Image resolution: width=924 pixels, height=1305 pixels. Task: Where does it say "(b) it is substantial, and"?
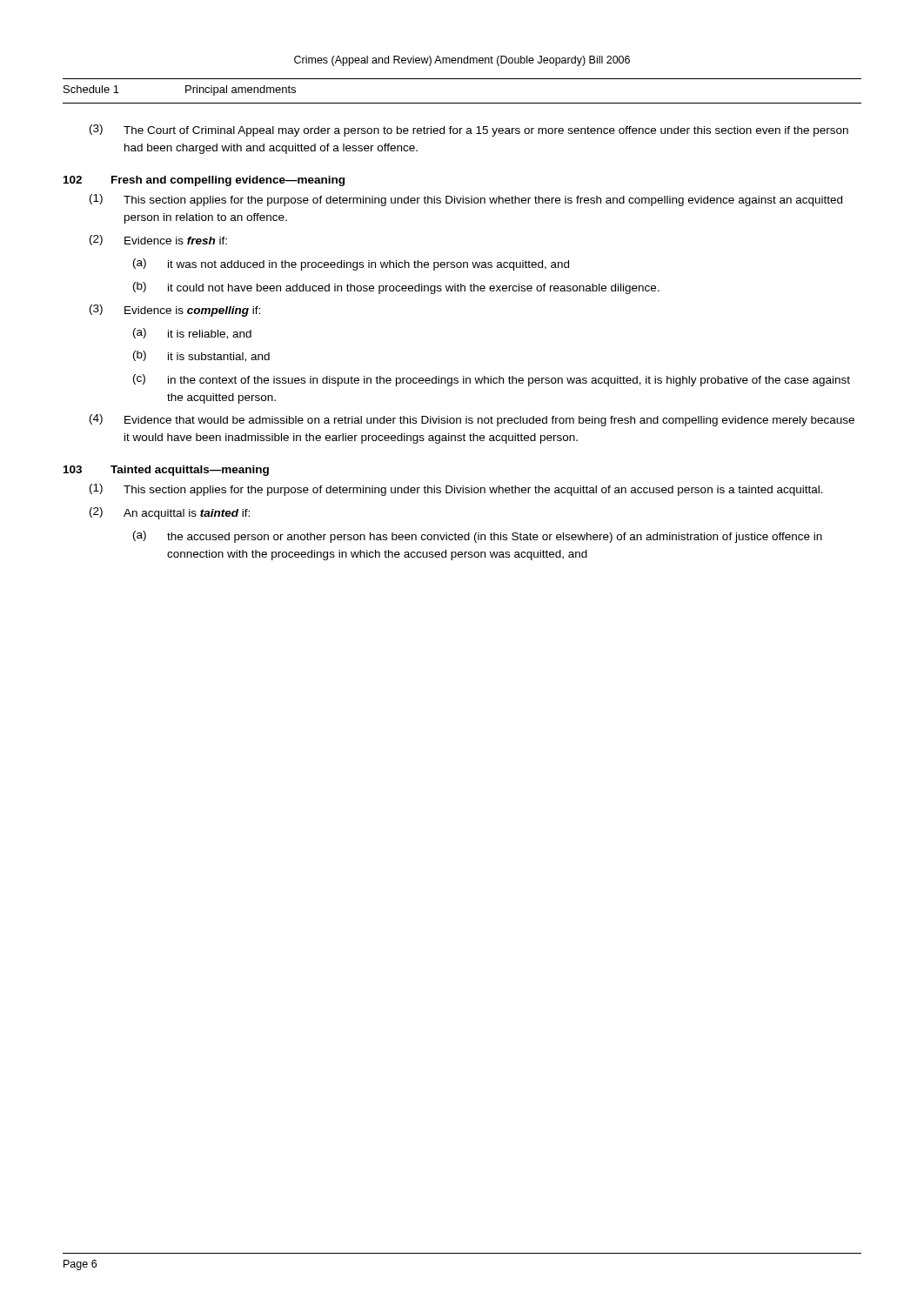[201, 356]
